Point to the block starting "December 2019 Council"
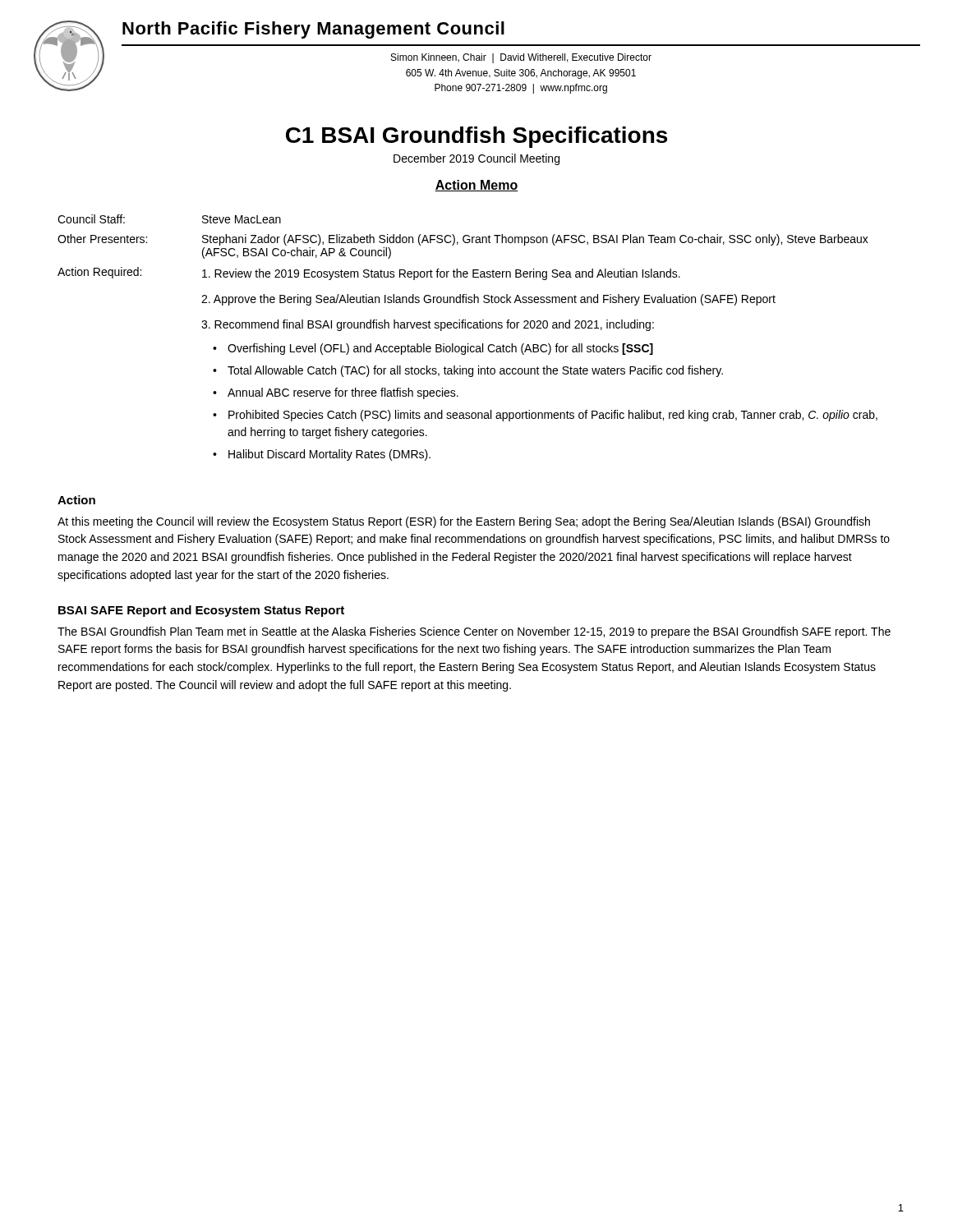Screen dimensions: 1232x953 (476, 158)
